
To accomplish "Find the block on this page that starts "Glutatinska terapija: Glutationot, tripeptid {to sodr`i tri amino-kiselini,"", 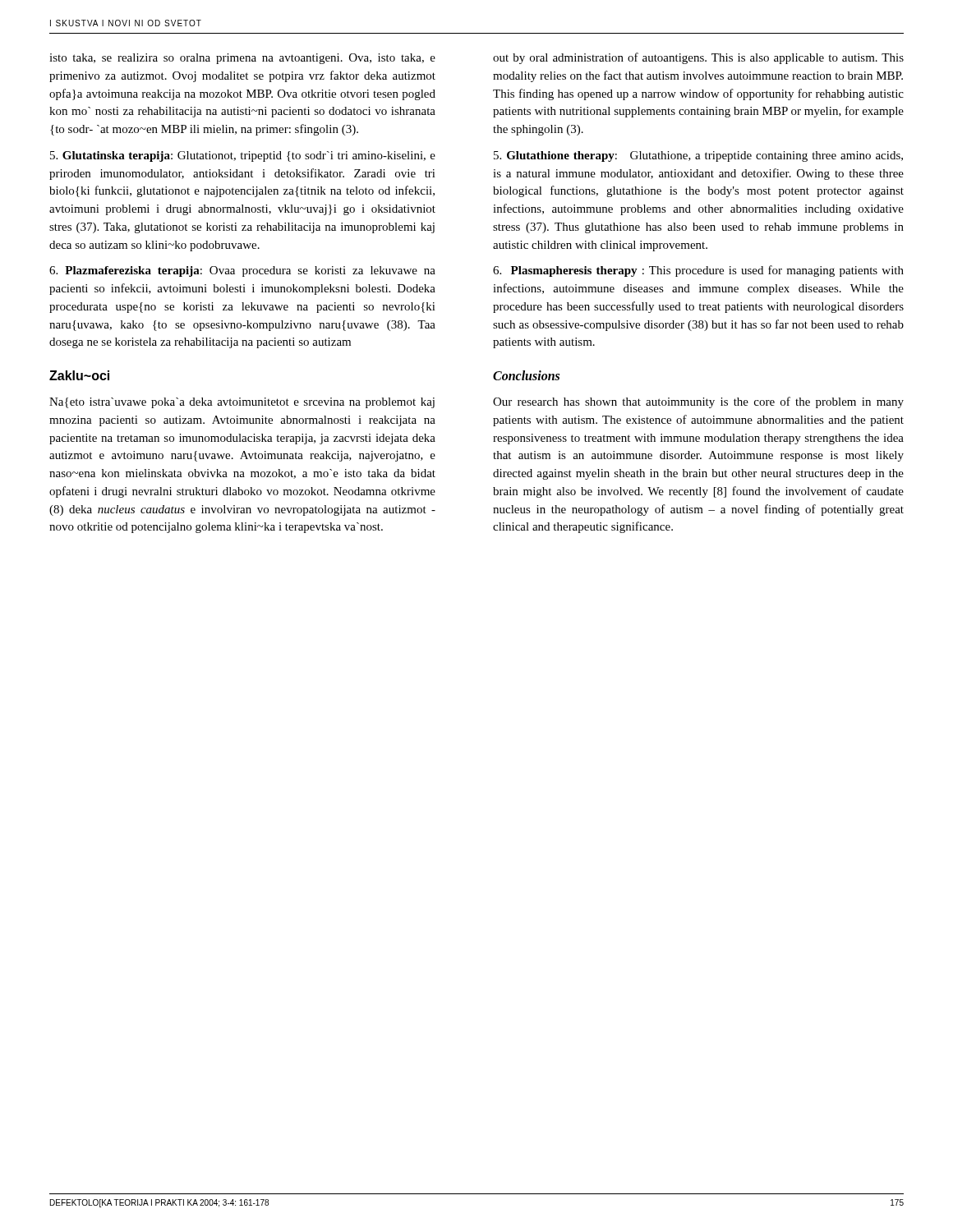I will click(x=242, y=200).
